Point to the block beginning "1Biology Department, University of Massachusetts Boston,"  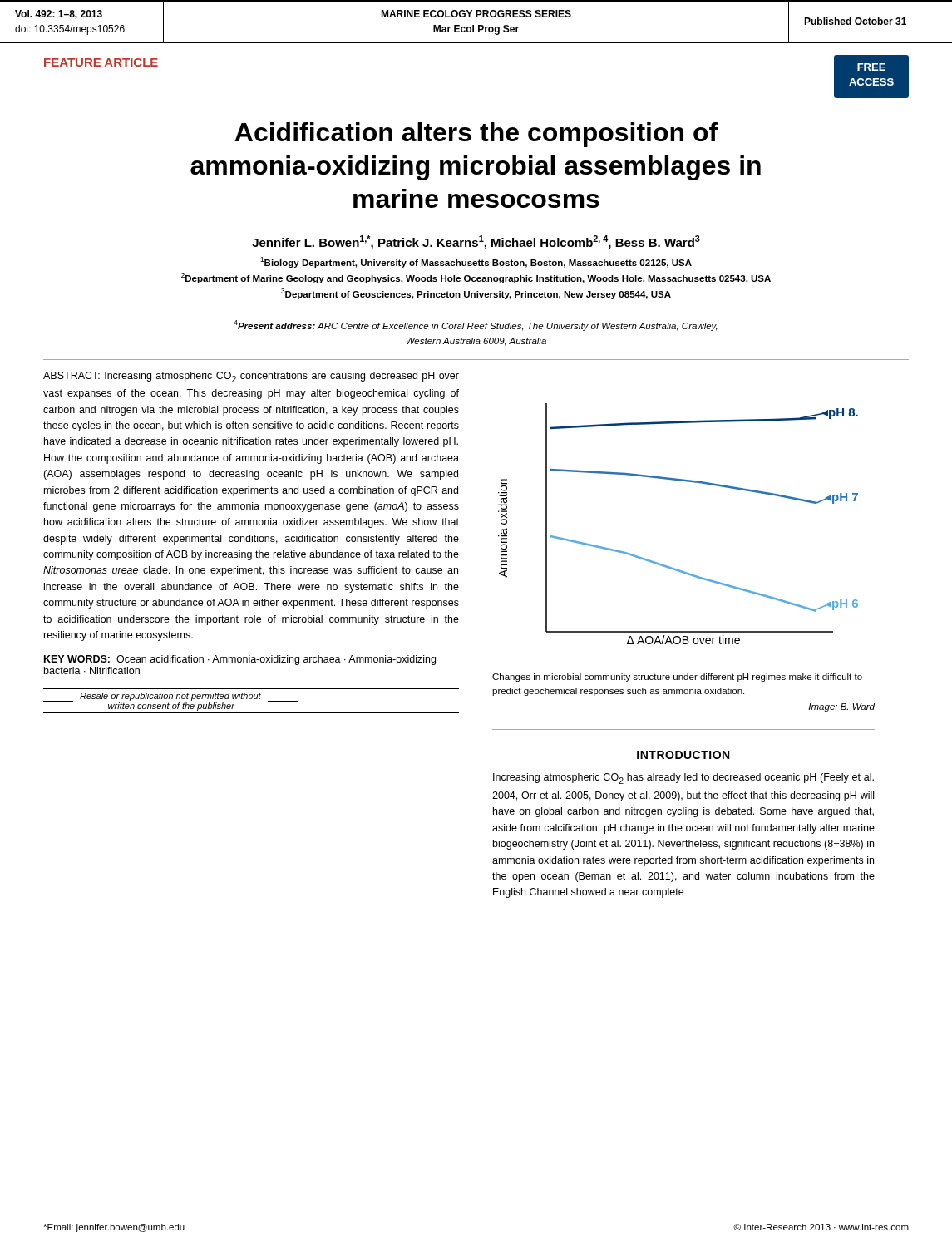476,301
